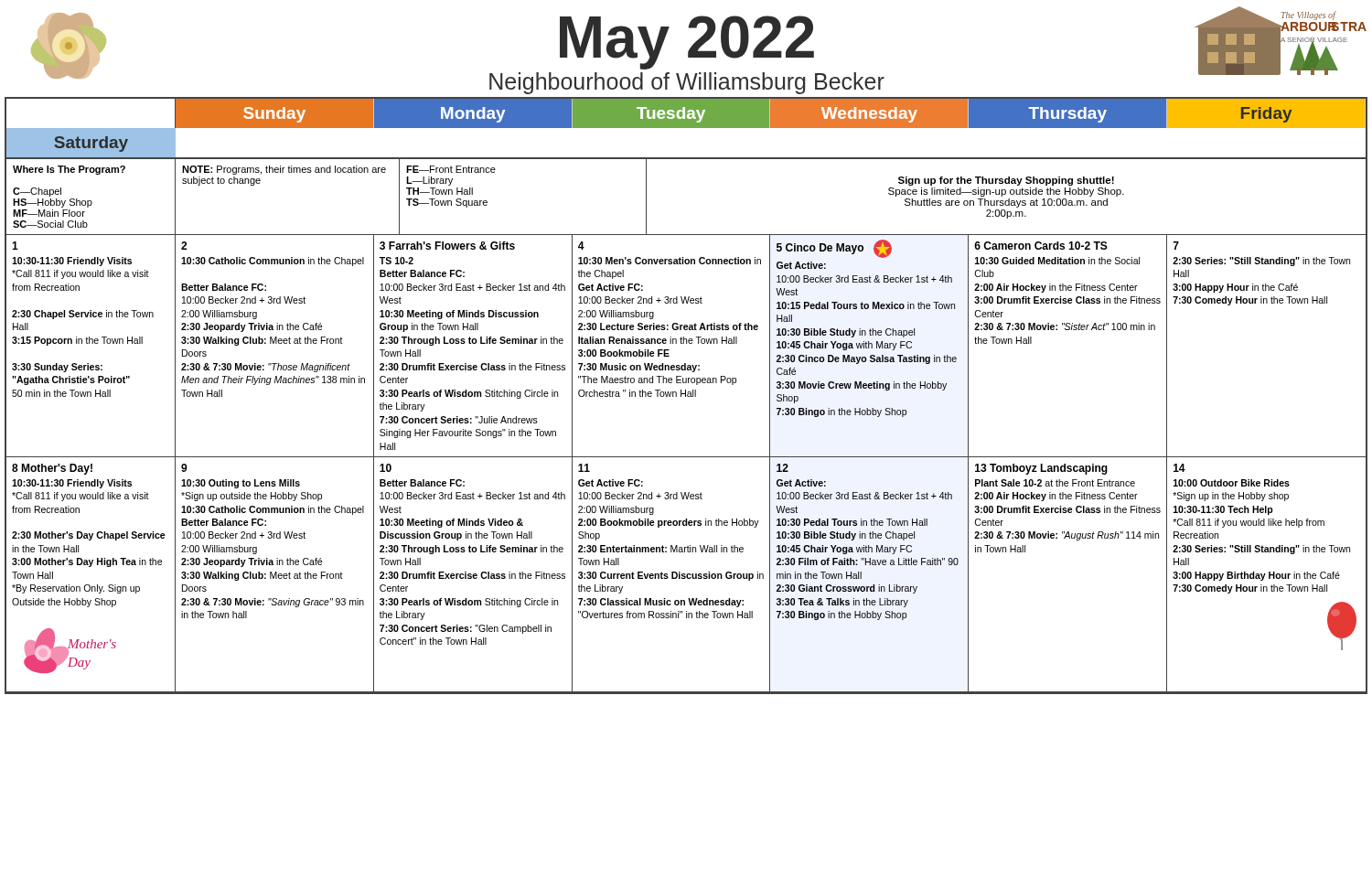The width and height of the screenshot is (1372, 888).
Task: Locate the block of text that opens with "6 Cameron Cards 10-2 TS 10:30 Guided Meditation"
Action: point(1068,293)
